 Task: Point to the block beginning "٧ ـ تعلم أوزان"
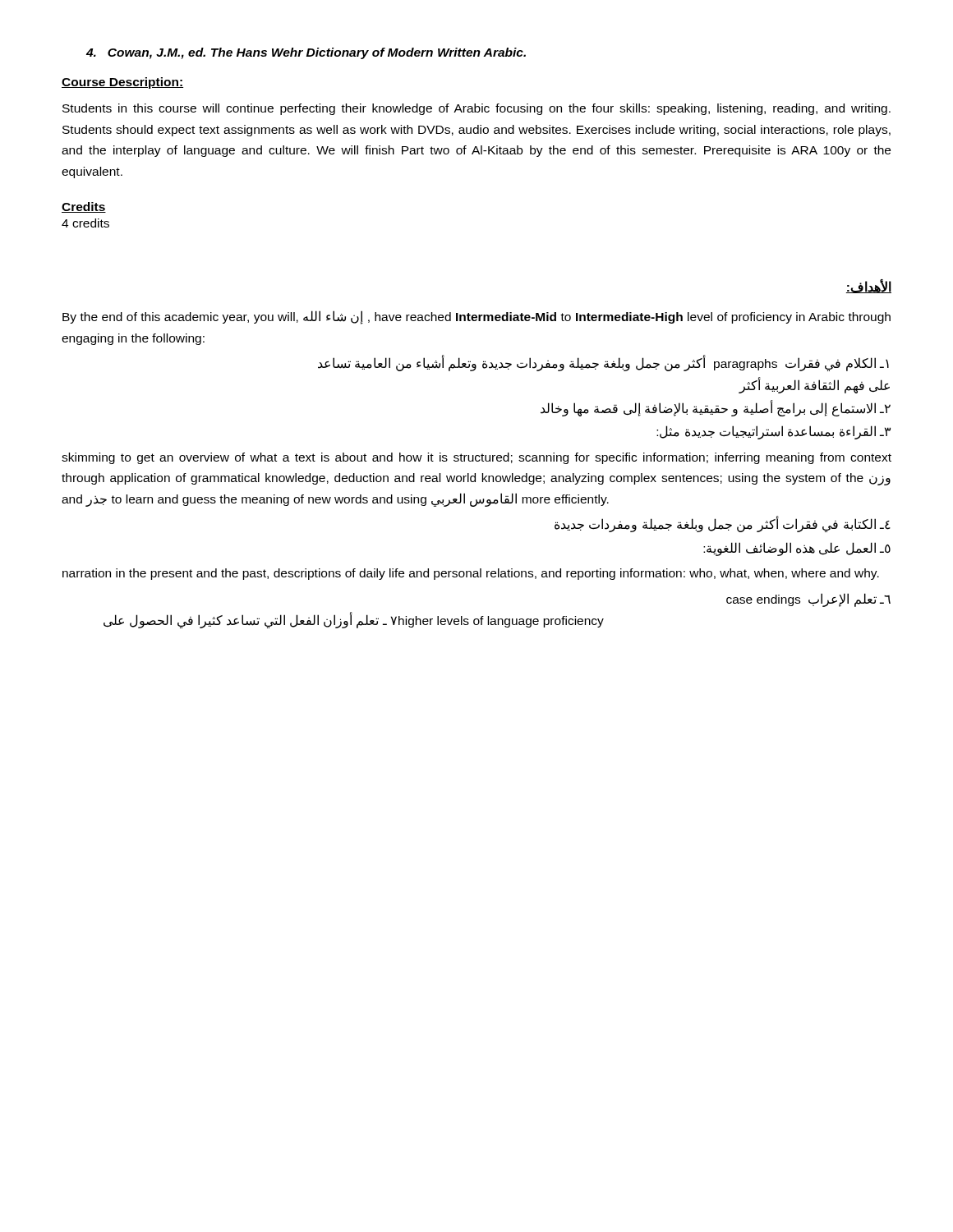click(353, 621)
